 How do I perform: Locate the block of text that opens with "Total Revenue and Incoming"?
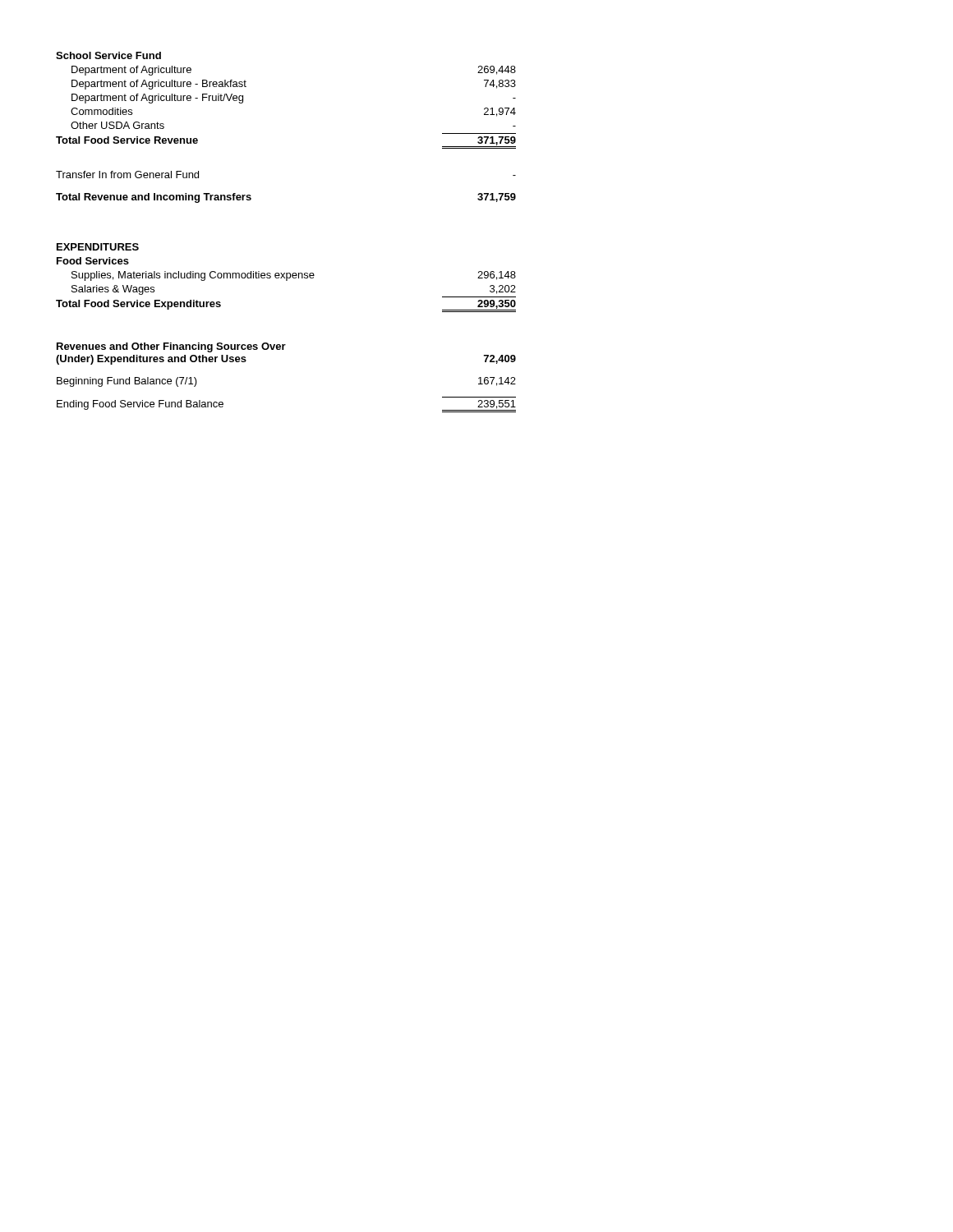pyautogui.click(x=154, y=198)
